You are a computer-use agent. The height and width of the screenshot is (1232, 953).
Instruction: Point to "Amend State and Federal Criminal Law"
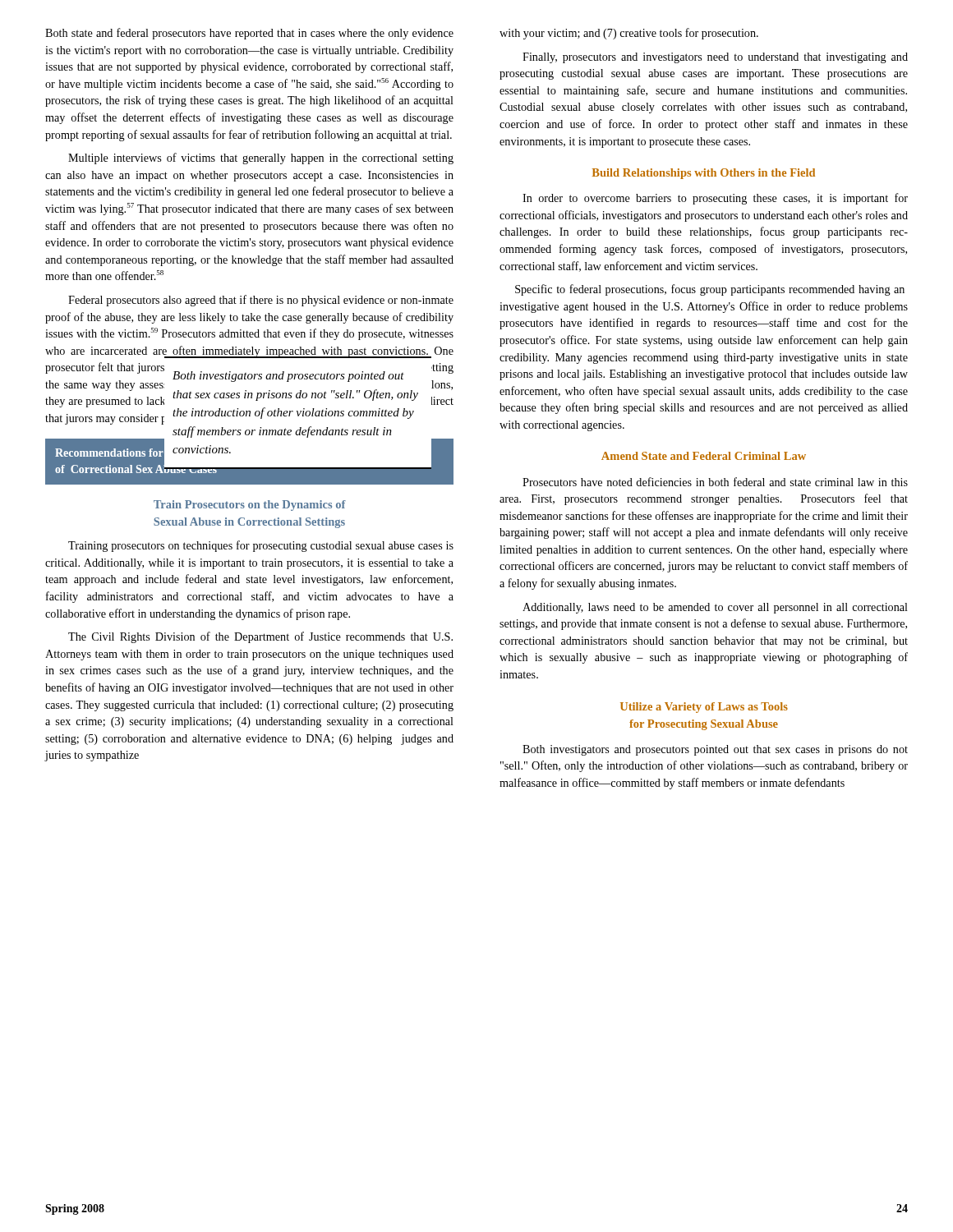[704, 457]
